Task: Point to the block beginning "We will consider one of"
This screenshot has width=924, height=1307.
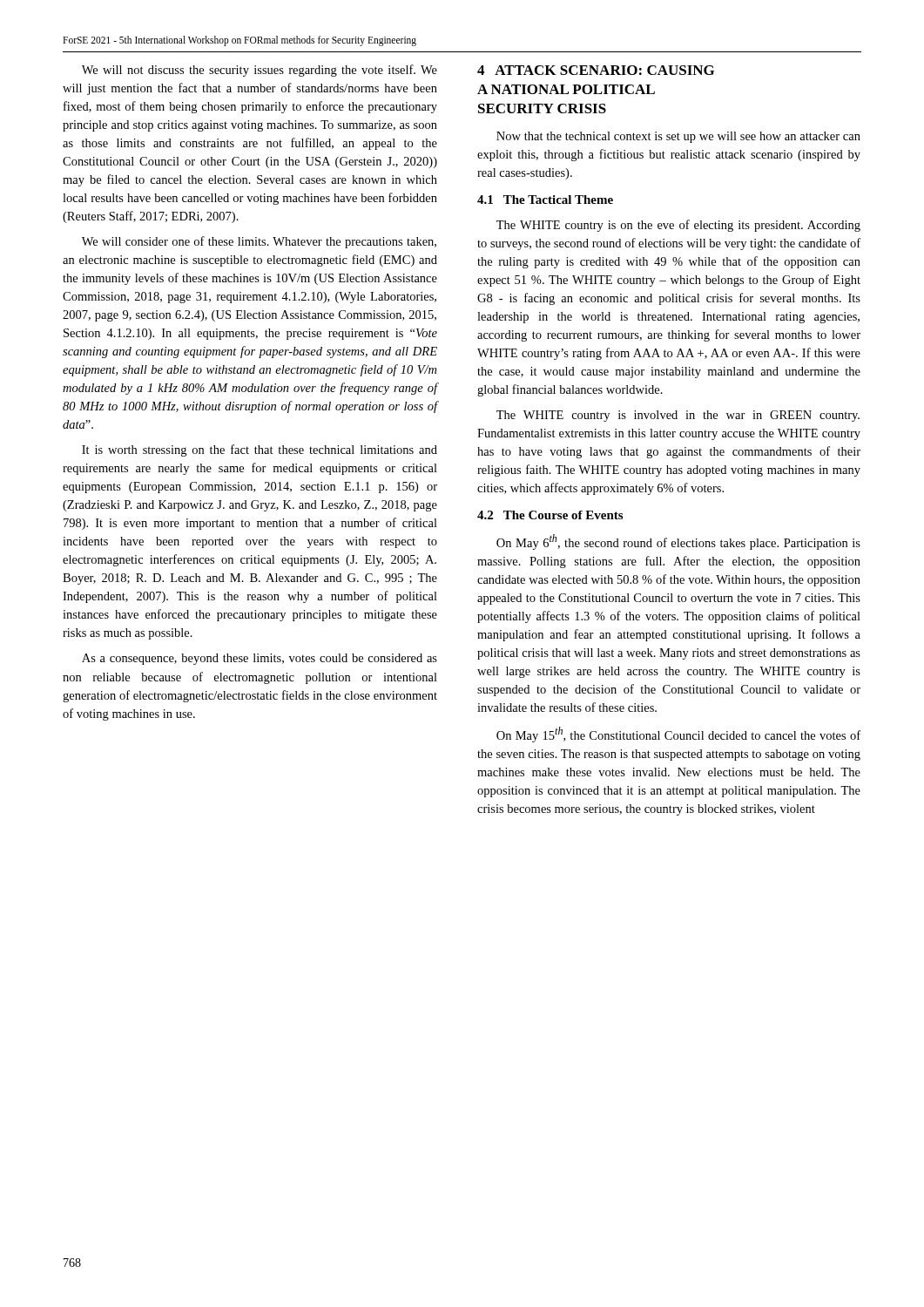Action: pos(250,333)
